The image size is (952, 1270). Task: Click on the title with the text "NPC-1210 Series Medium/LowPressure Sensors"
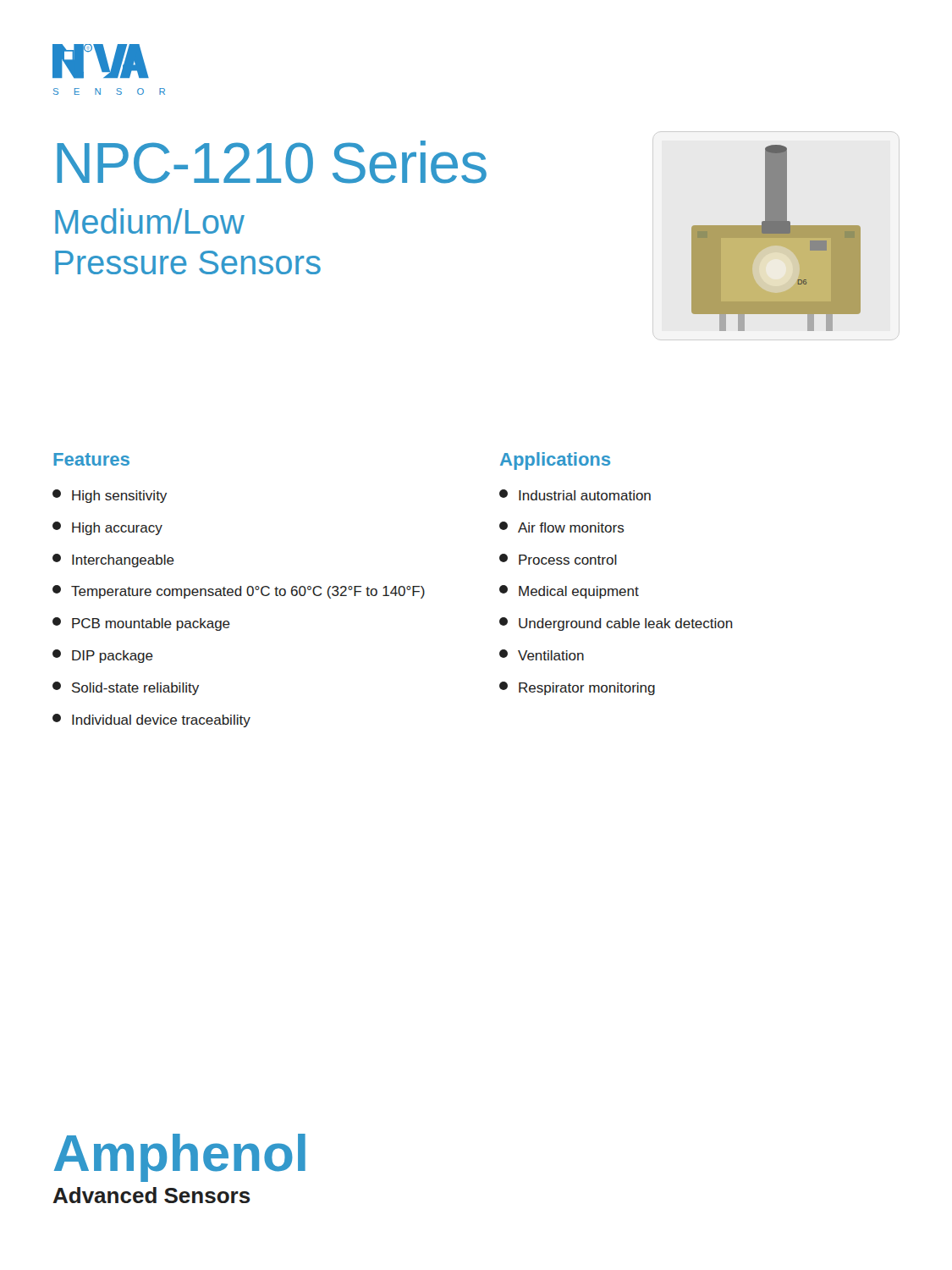pyautogui.click(x=272, y=162)
